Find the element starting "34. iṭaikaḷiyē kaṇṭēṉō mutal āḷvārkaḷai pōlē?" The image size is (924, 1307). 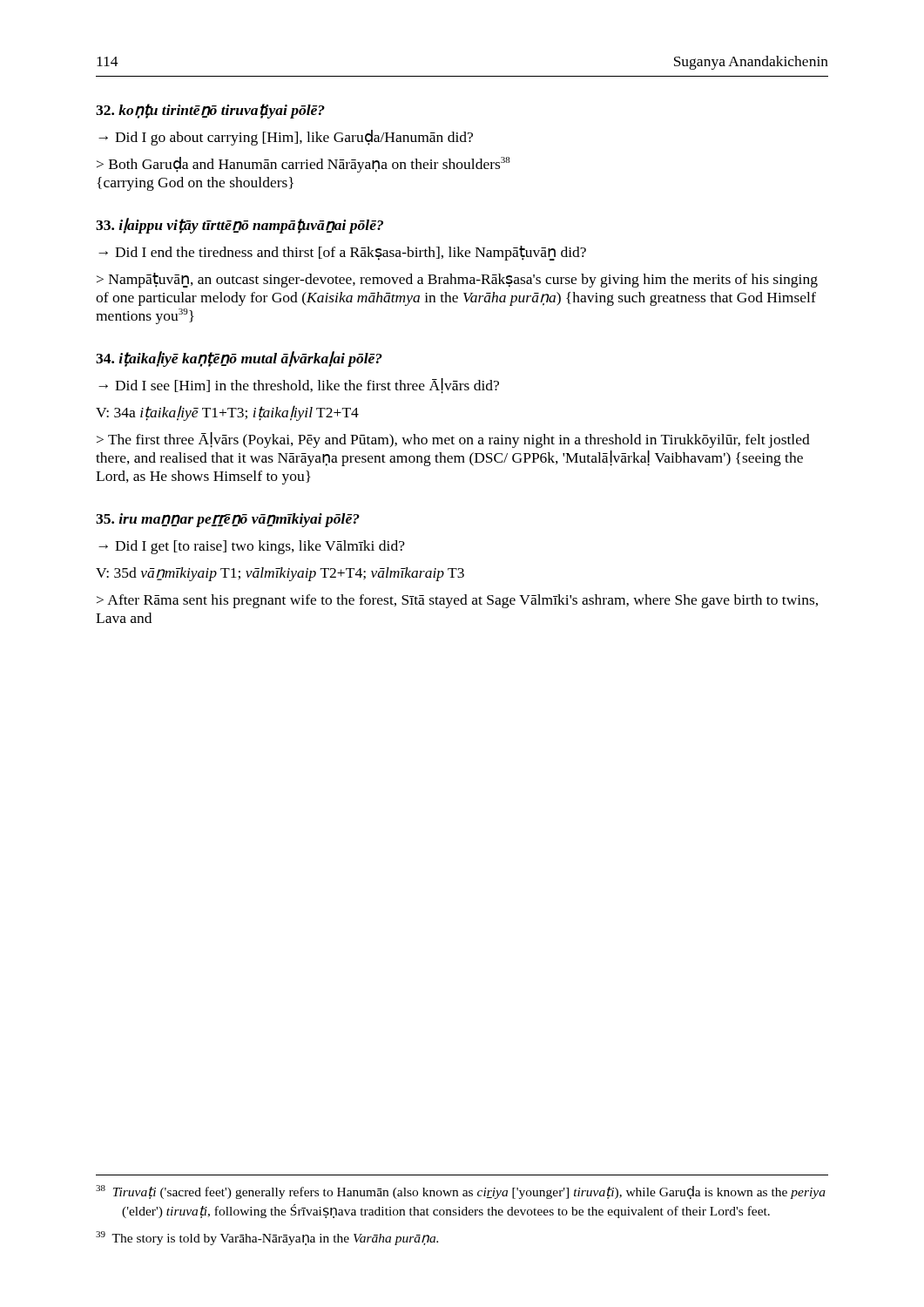[239, 358]
